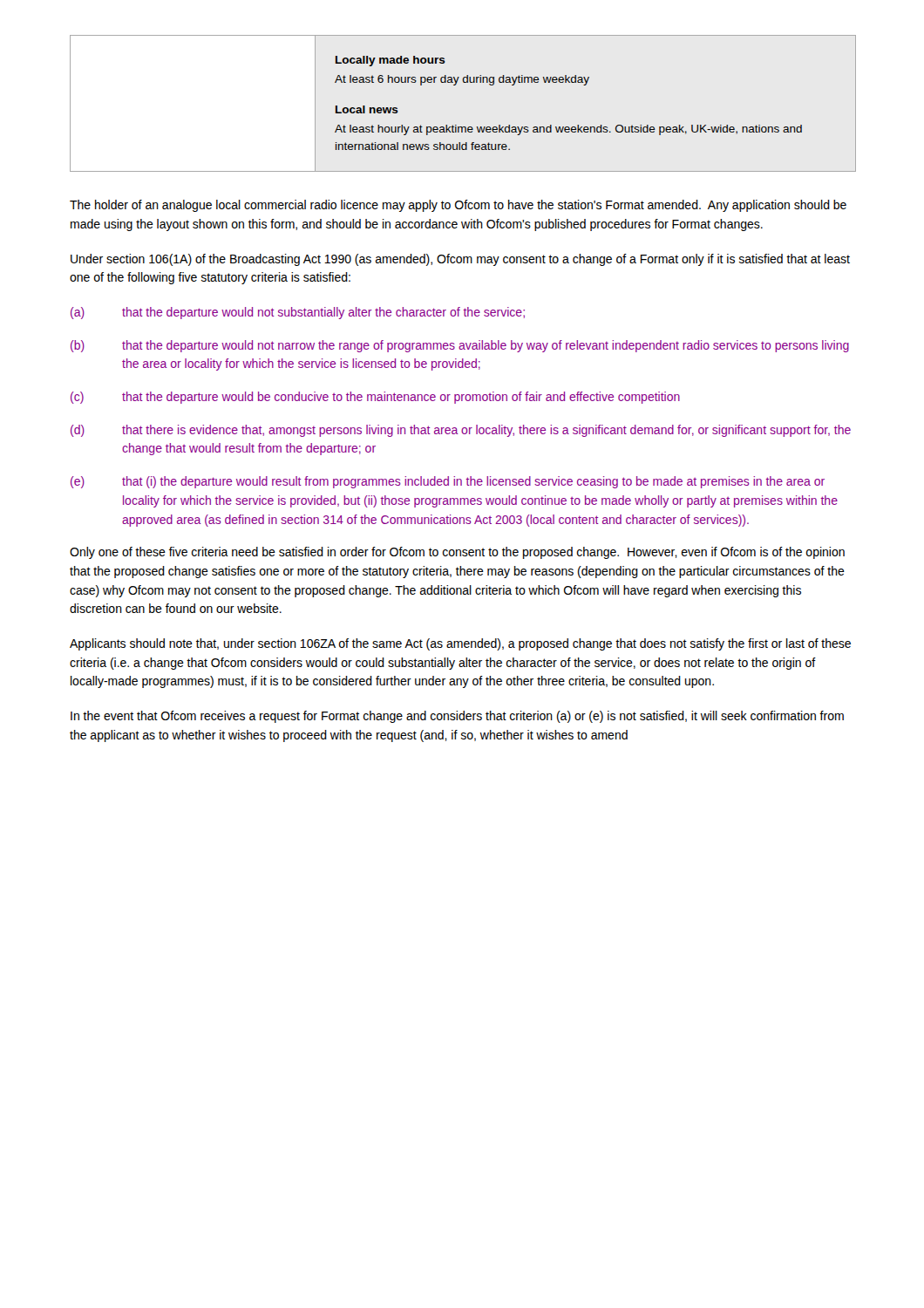This screenshot has height=1308, width=924.
Task: Point to the block beginning "Only one of these five criteria need"
Action: (x=457, y=580)
